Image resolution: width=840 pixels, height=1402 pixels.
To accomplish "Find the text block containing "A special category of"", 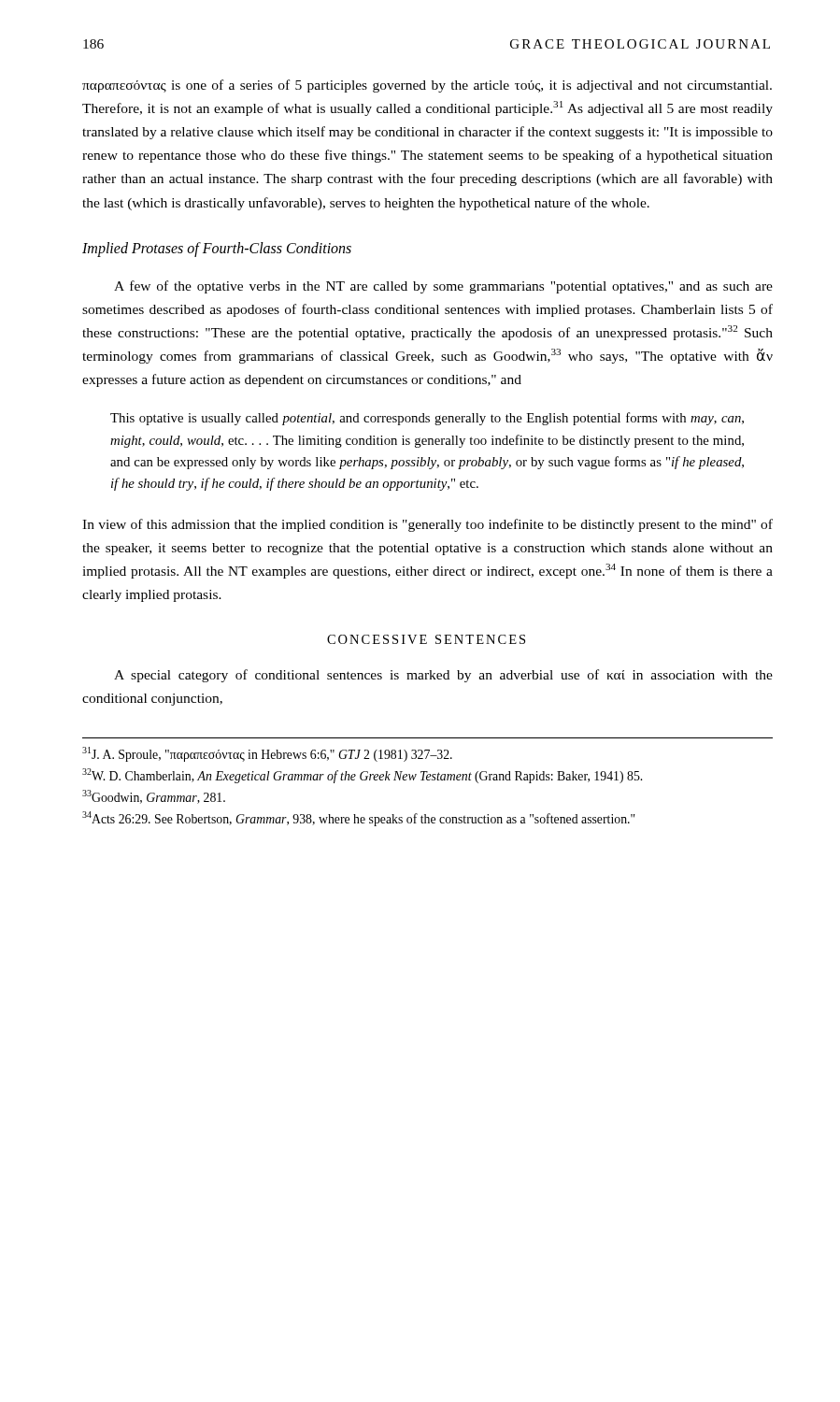I will coord(427,686).
